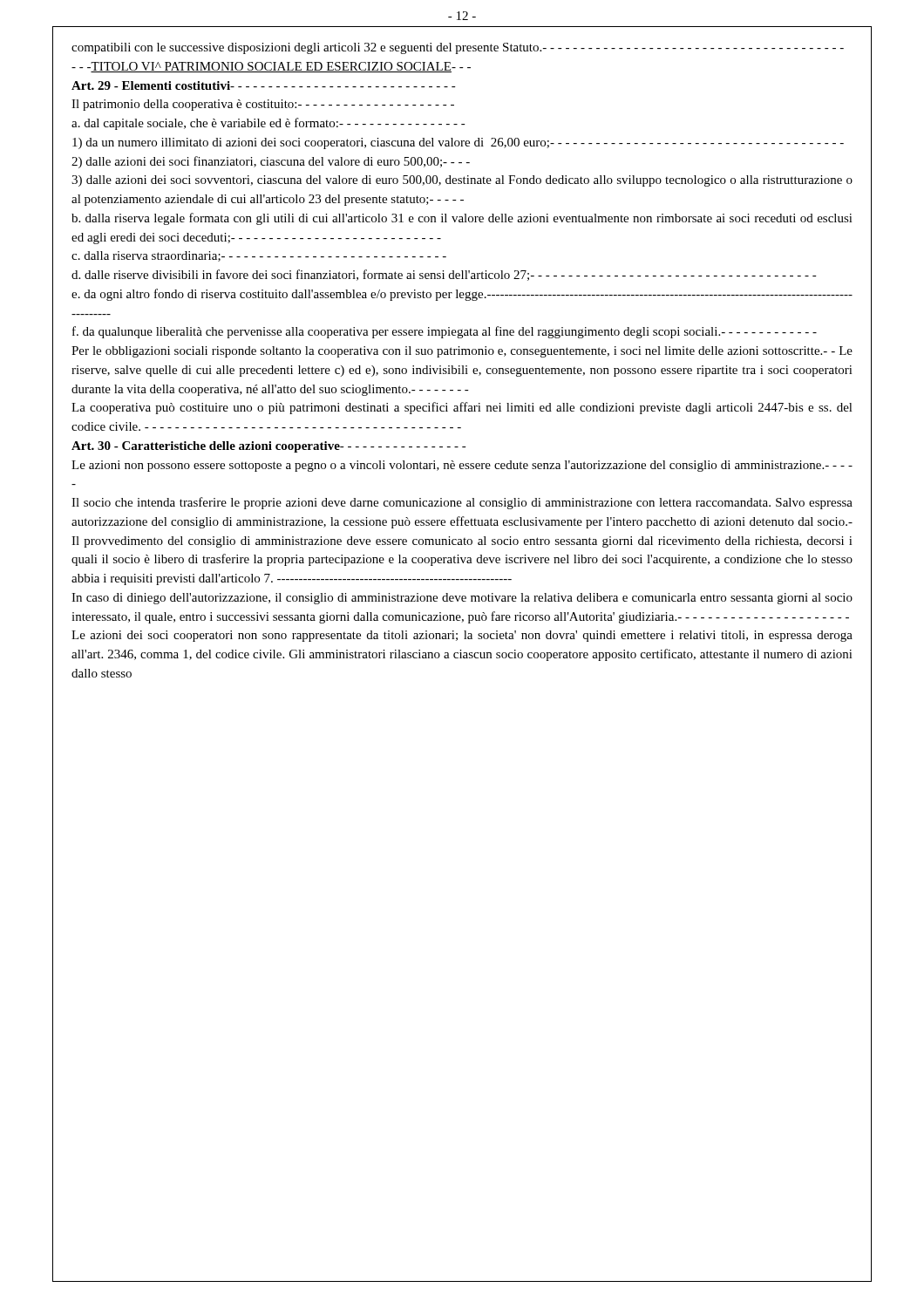Locate the text block that says "b. dalla riserva legale formata"
This screenshot has width=924, height=1308.
coord(462,227)
